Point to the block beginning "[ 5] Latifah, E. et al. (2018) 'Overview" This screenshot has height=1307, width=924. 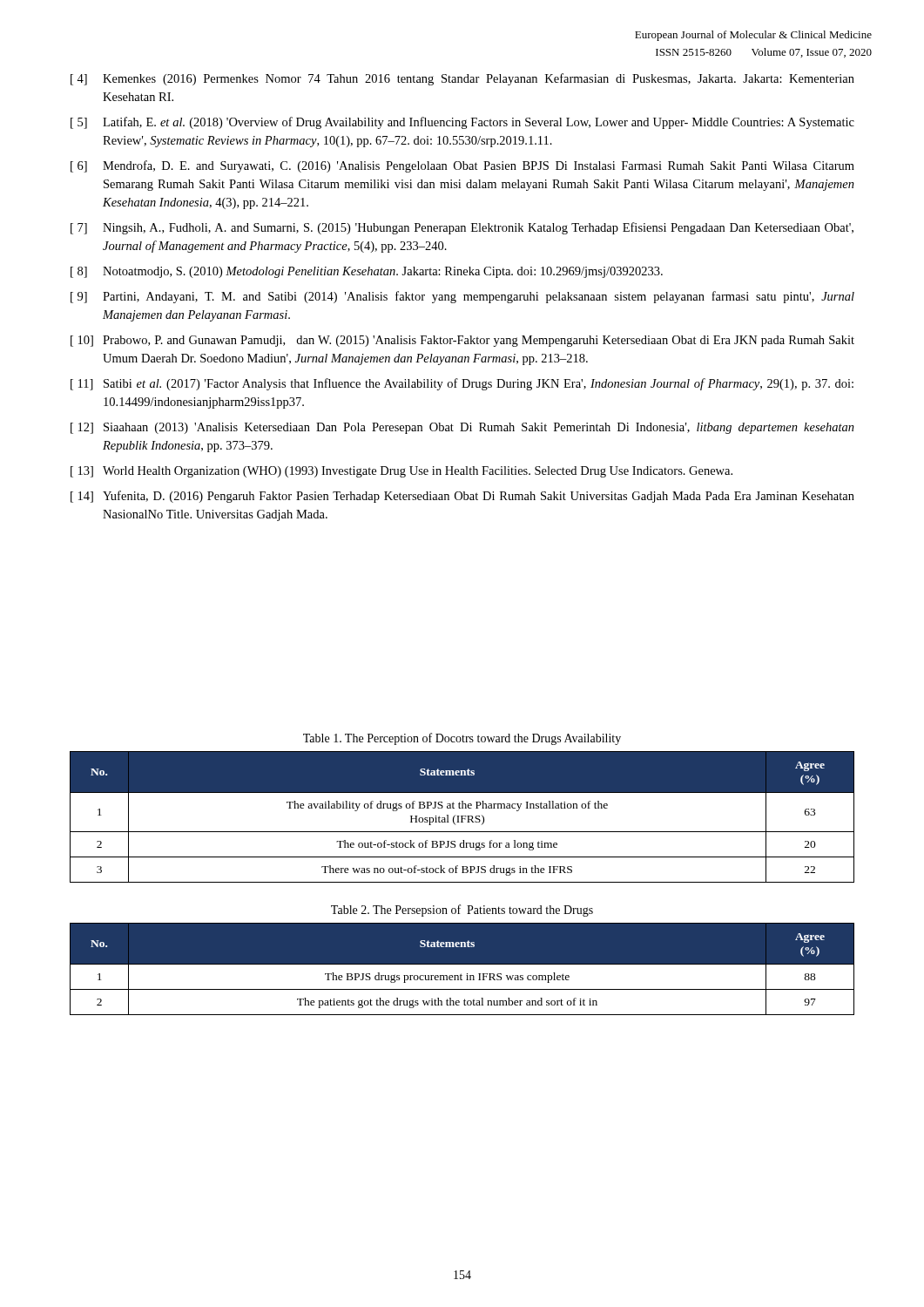462,132
